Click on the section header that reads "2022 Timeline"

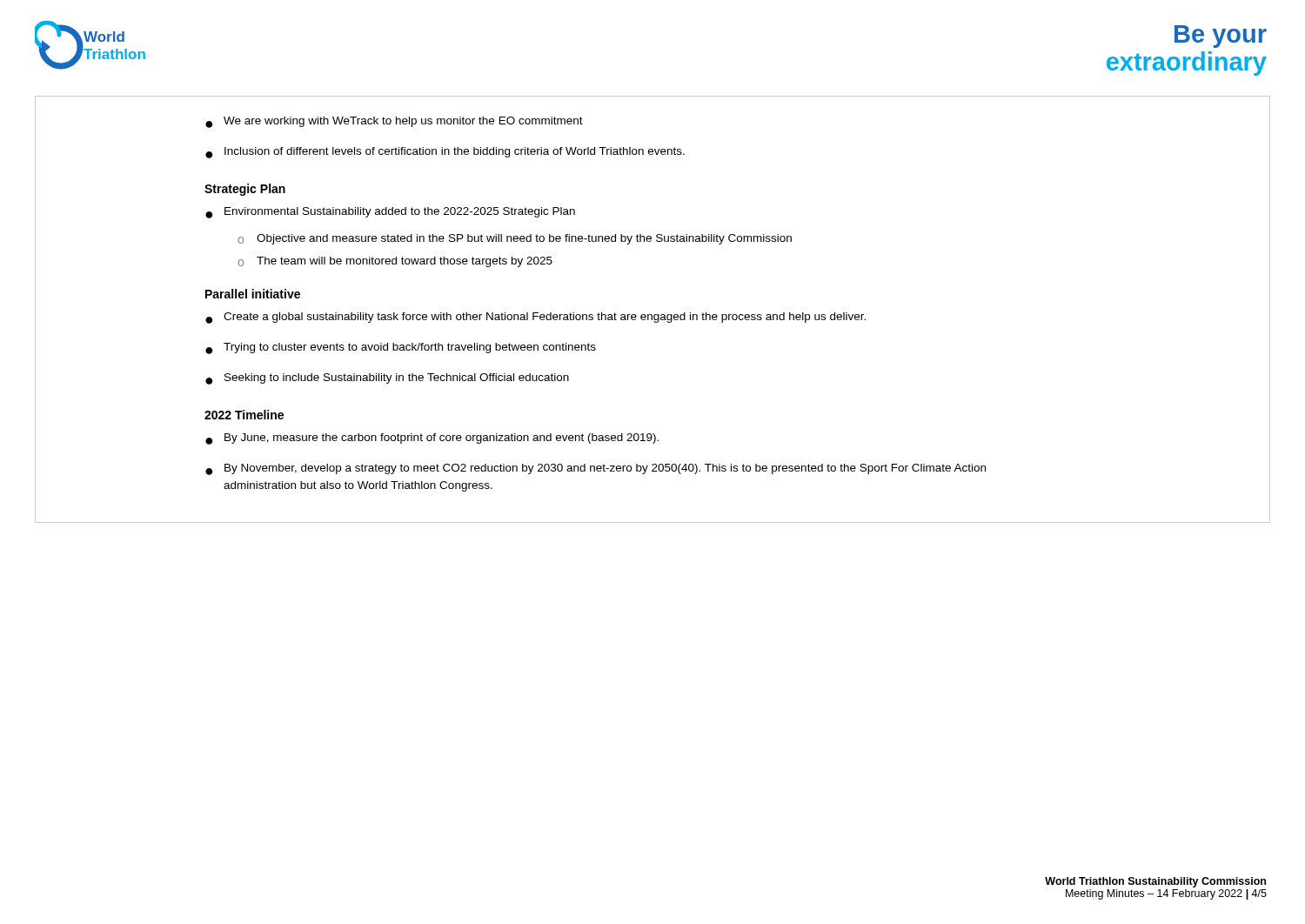coord(244,415)
